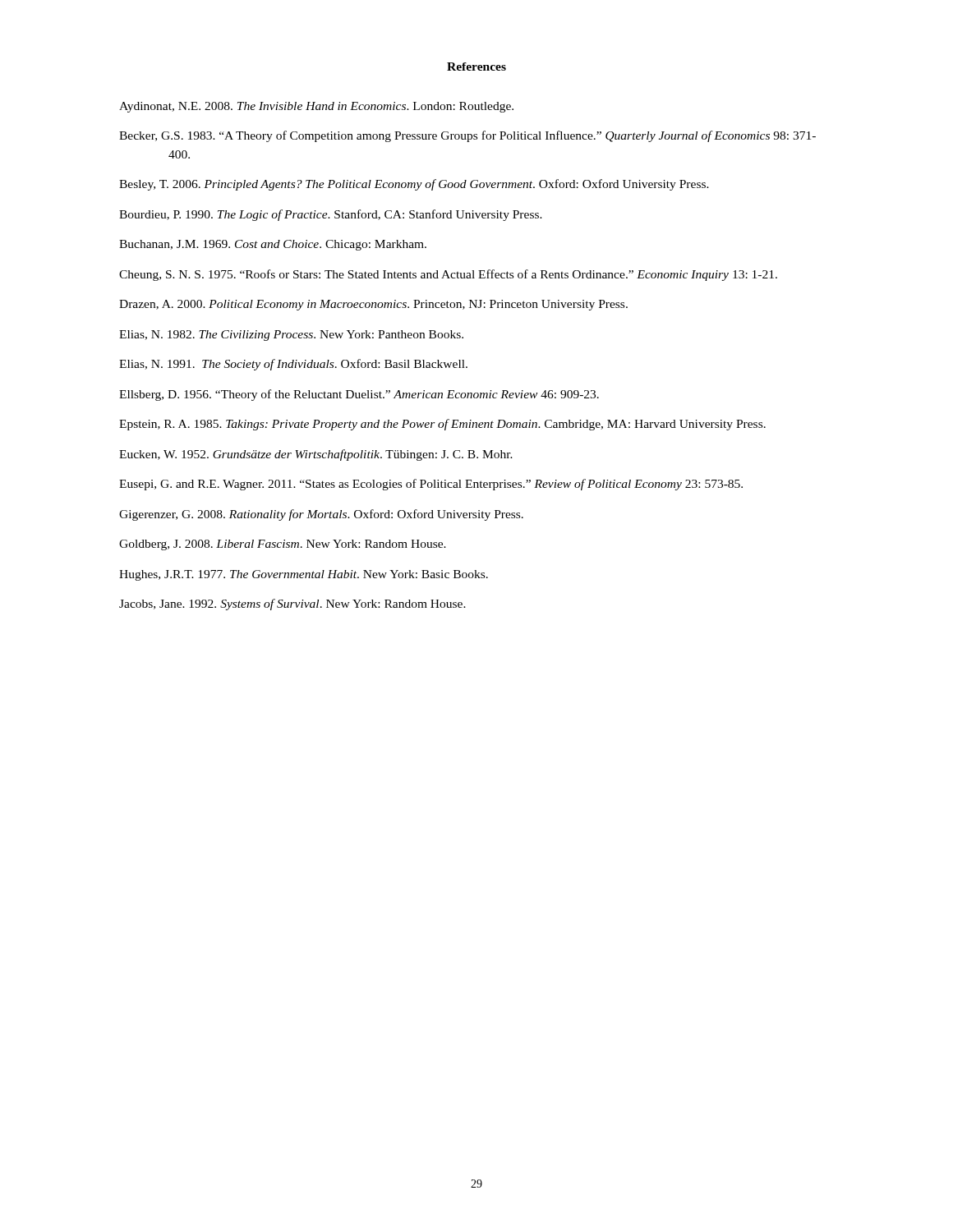
Task: Point to the block starting "Buchanan, J.M. 1969. Cost and Choice. Chicago:"
Action: (273, 244)
